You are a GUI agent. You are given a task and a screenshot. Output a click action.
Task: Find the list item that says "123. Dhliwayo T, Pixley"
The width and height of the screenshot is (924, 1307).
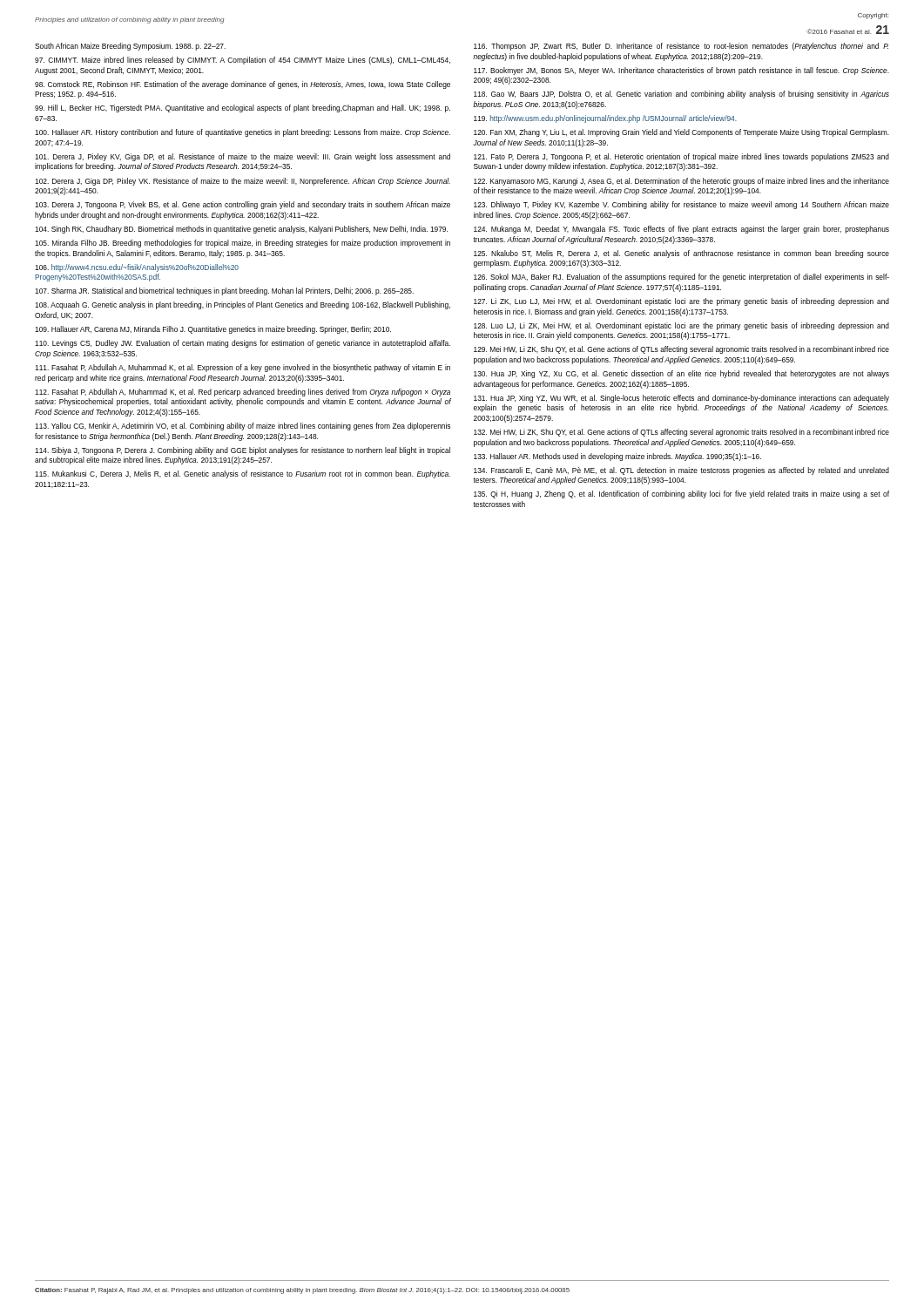coord(681,210)
